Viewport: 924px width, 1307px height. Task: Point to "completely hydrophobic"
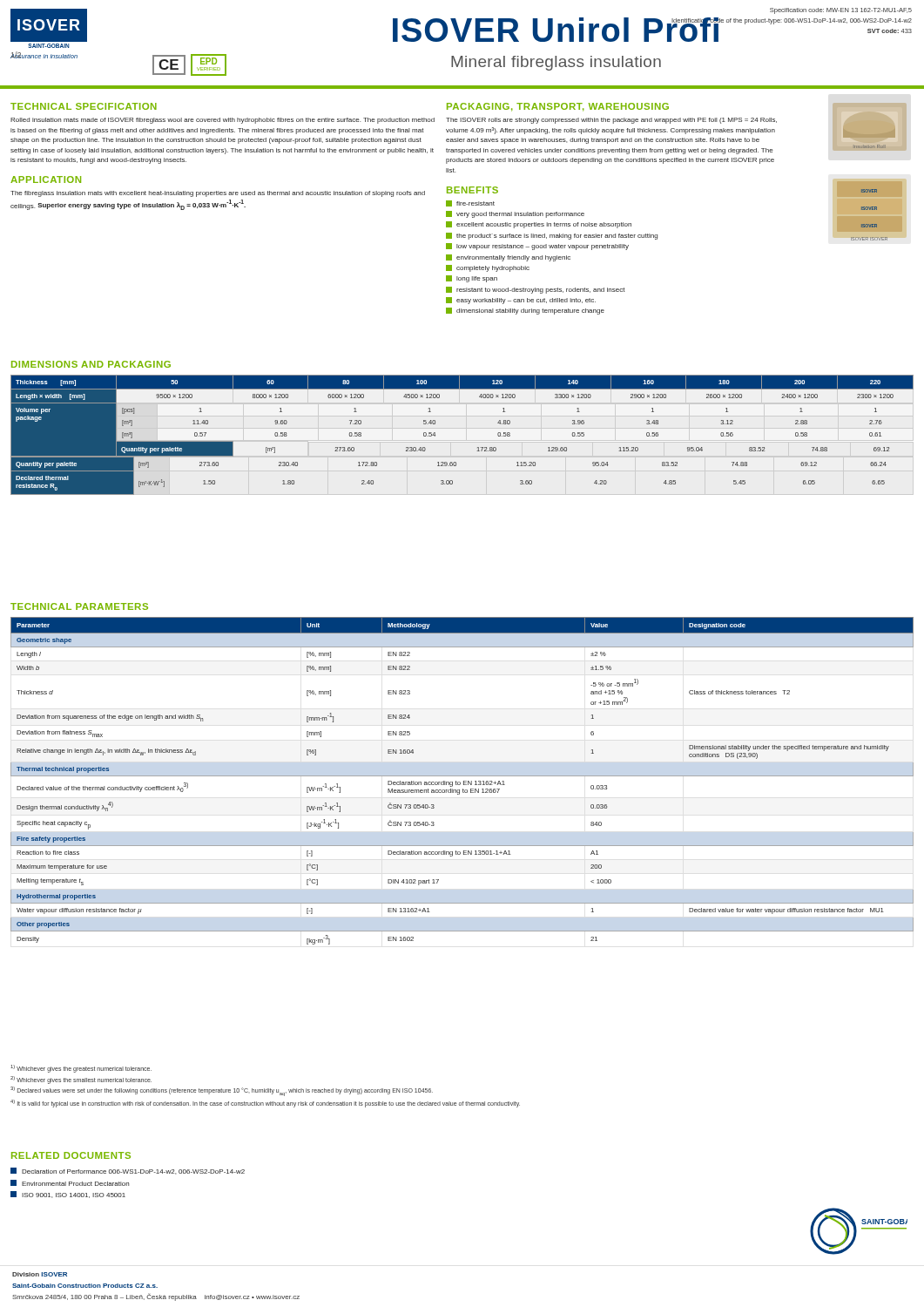488,268
